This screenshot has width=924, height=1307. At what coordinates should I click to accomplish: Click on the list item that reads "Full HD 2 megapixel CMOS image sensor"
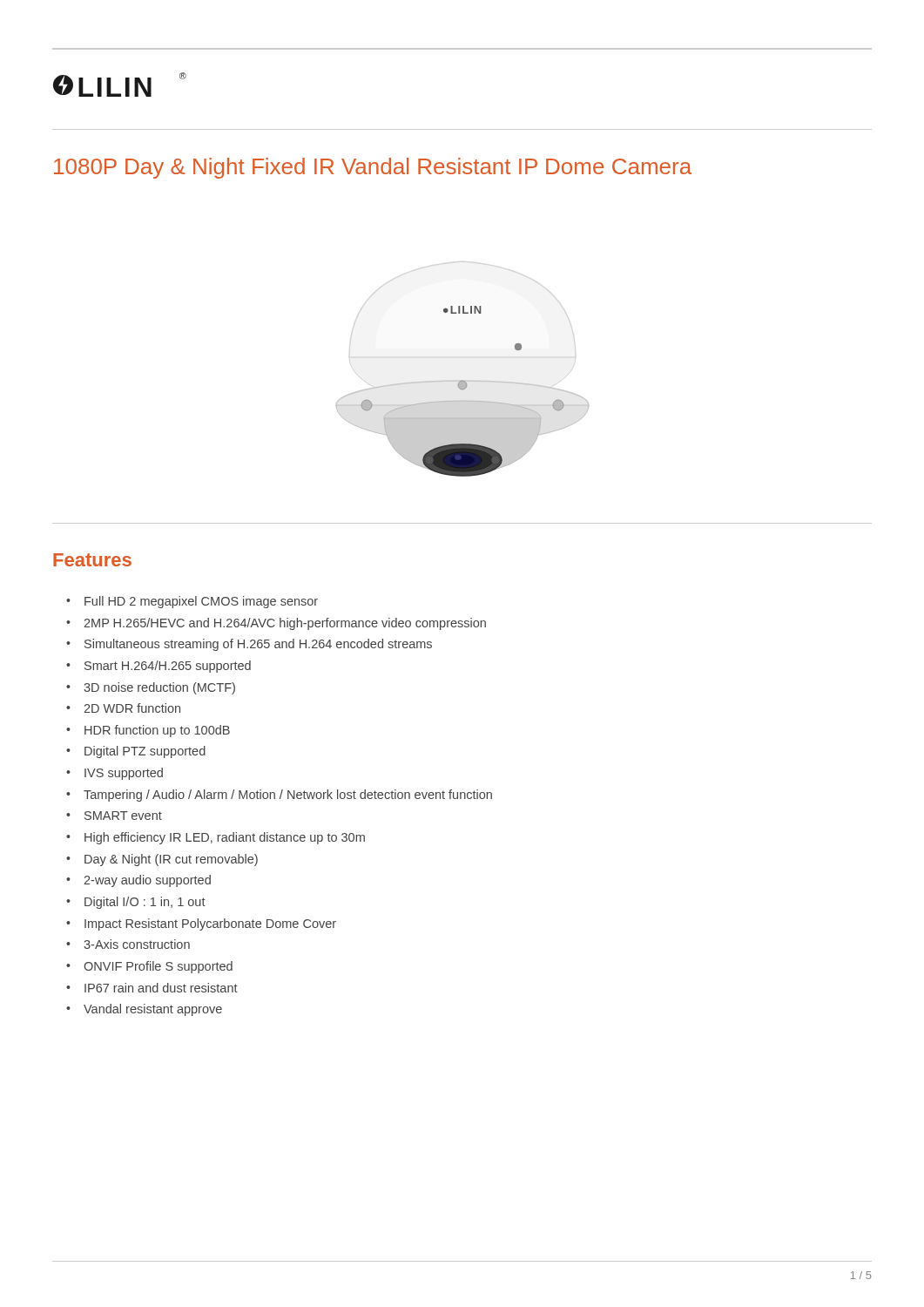pos(201,601)
